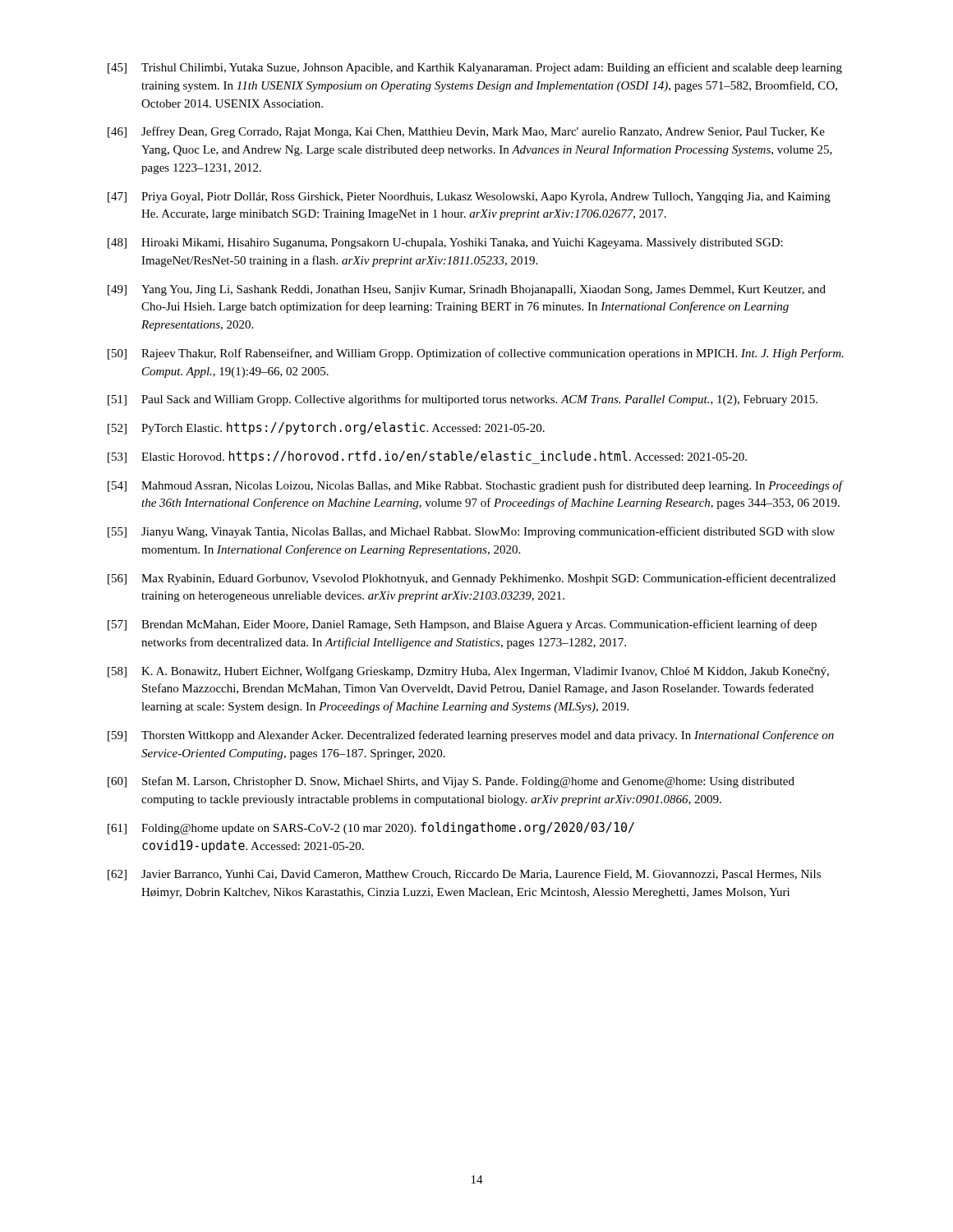Viewport: 953px width, 1232px height.
Task: Click on the list item containing "[52] PyTorch Elastic. https://pytorch.org/elastic. Accessed: 2021-05-20."
Action: pyautogui.click(x=476, y=429)
